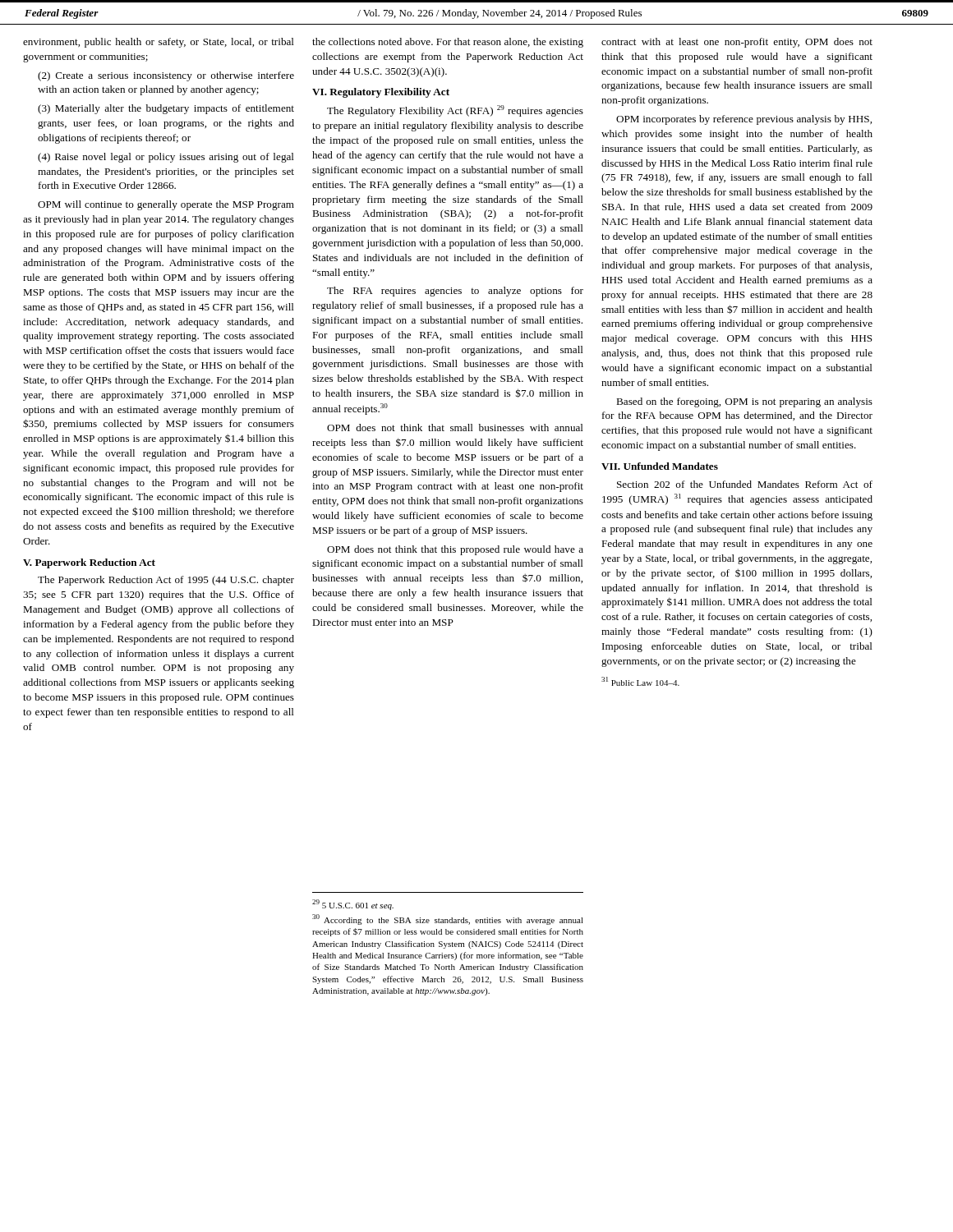Locate the footnote that says "31 Public Law 104–4."
The height and width of the screenshot is (1232, 953).
640,681
